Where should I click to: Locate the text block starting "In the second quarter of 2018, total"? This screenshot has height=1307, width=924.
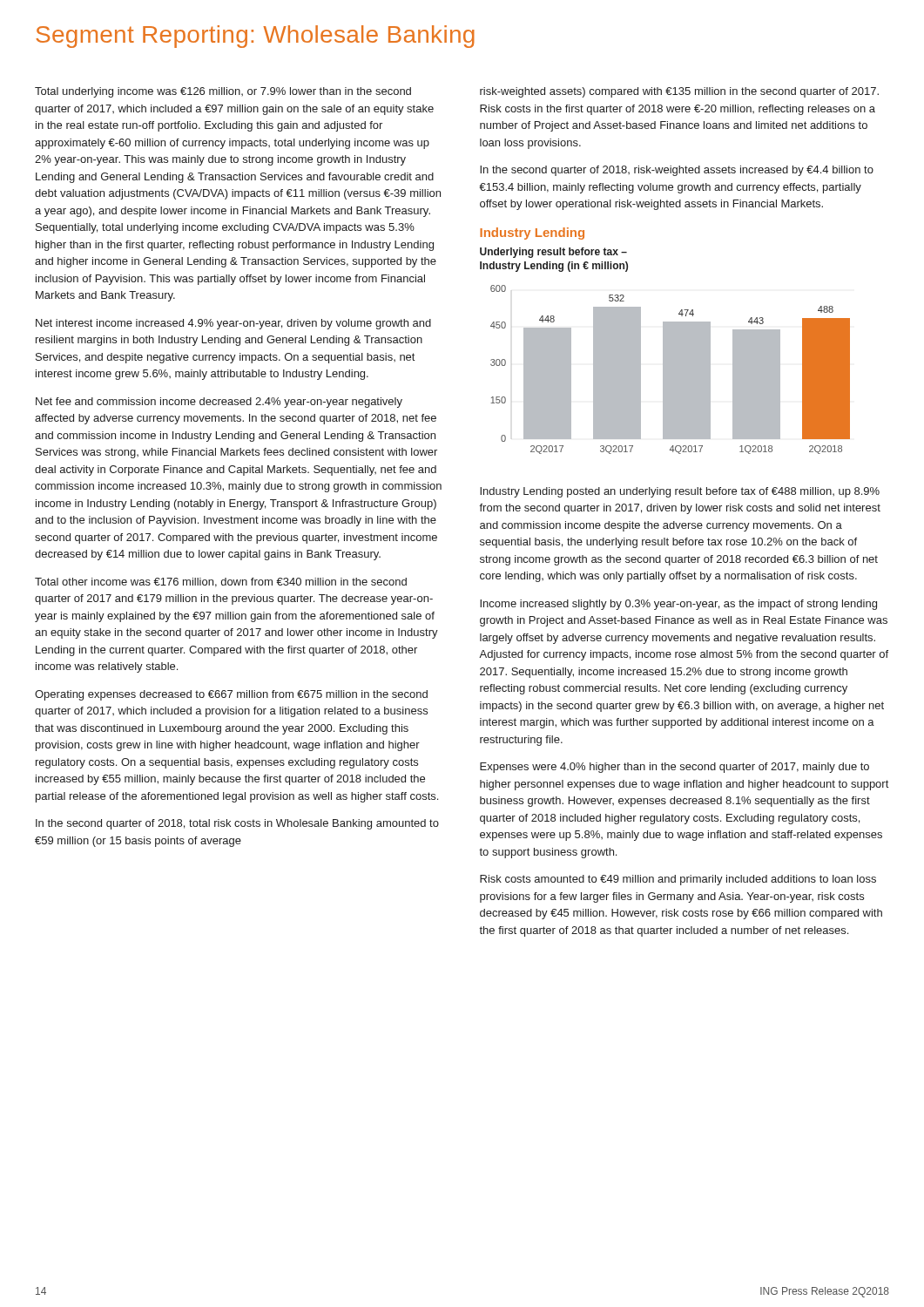point(240,832)
